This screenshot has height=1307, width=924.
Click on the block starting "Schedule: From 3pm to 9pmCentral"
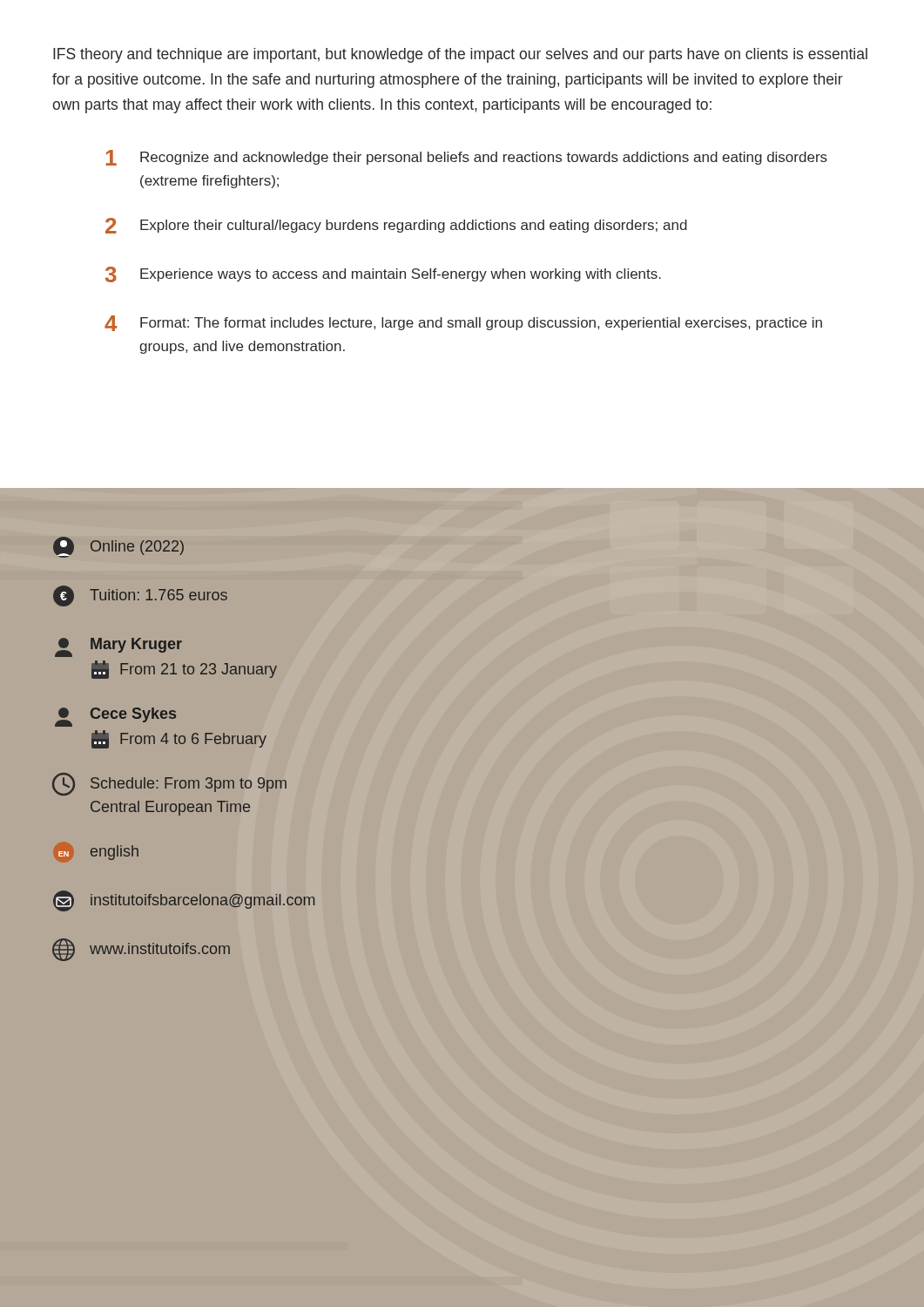point(168,794)
